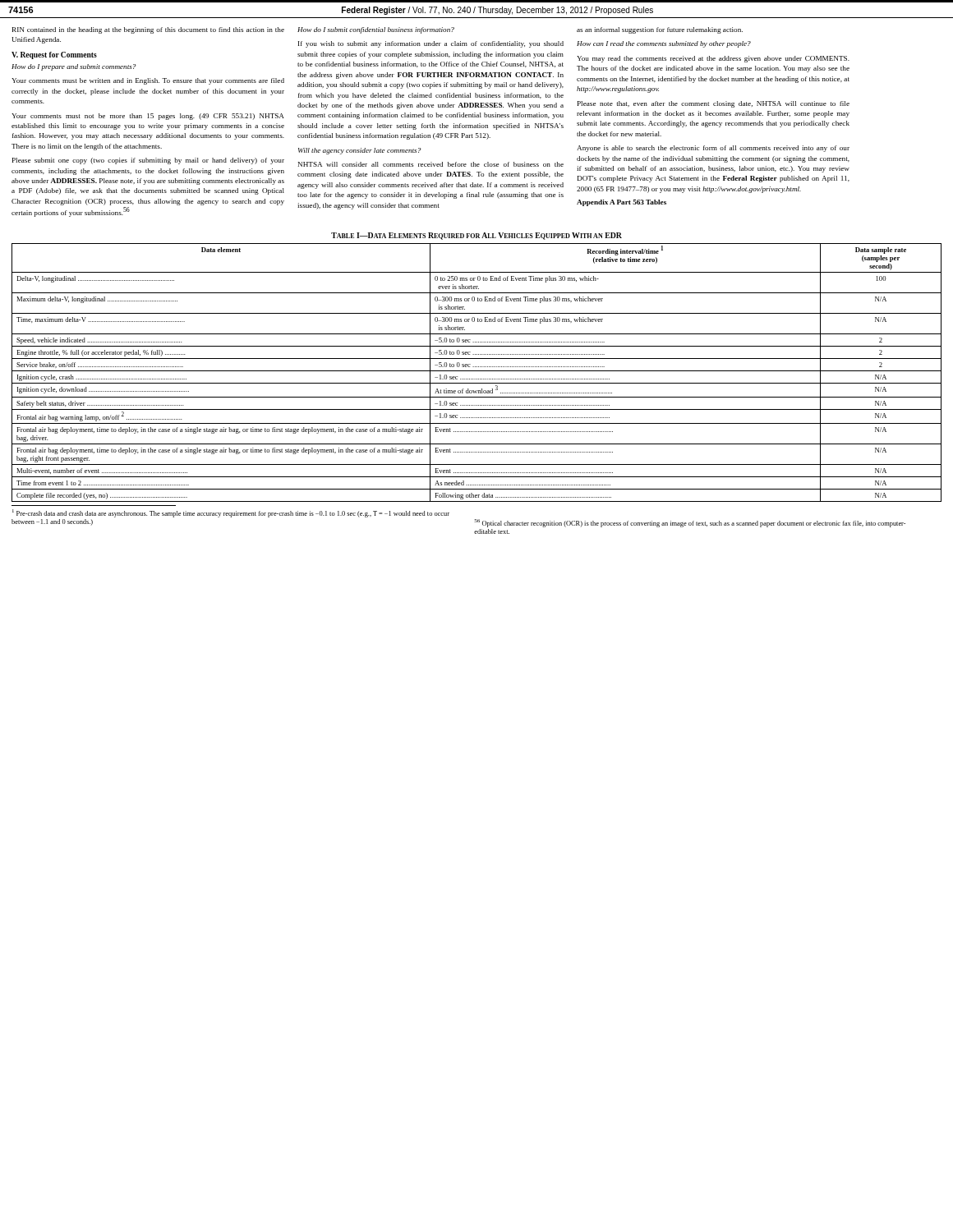
Task: Click on the text starting "Appendix A Part 563 Tables"
Action: coord(622,202)
